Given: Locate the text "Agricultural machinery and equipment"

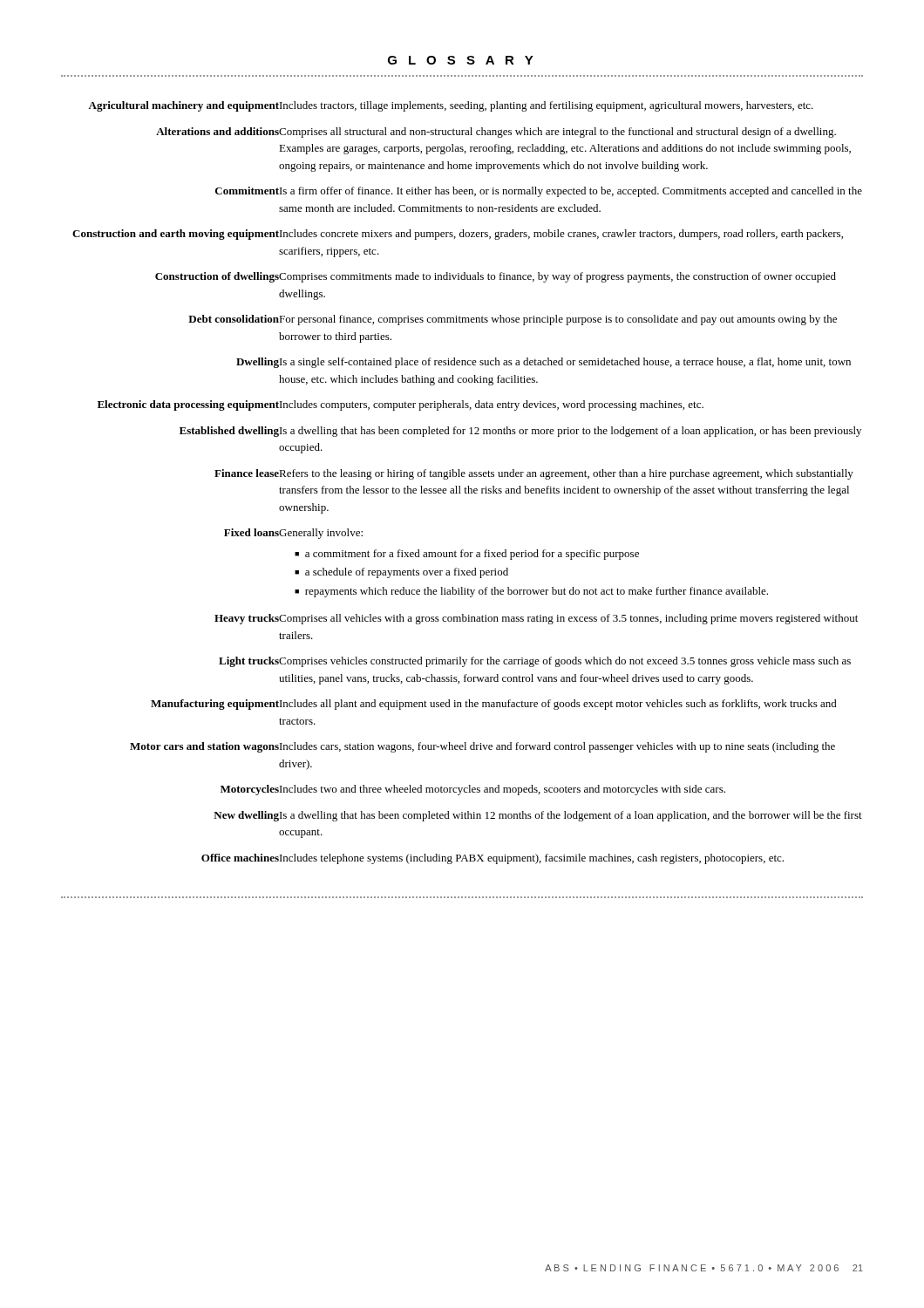Looking at the screenshot, I should coord(184,105).
